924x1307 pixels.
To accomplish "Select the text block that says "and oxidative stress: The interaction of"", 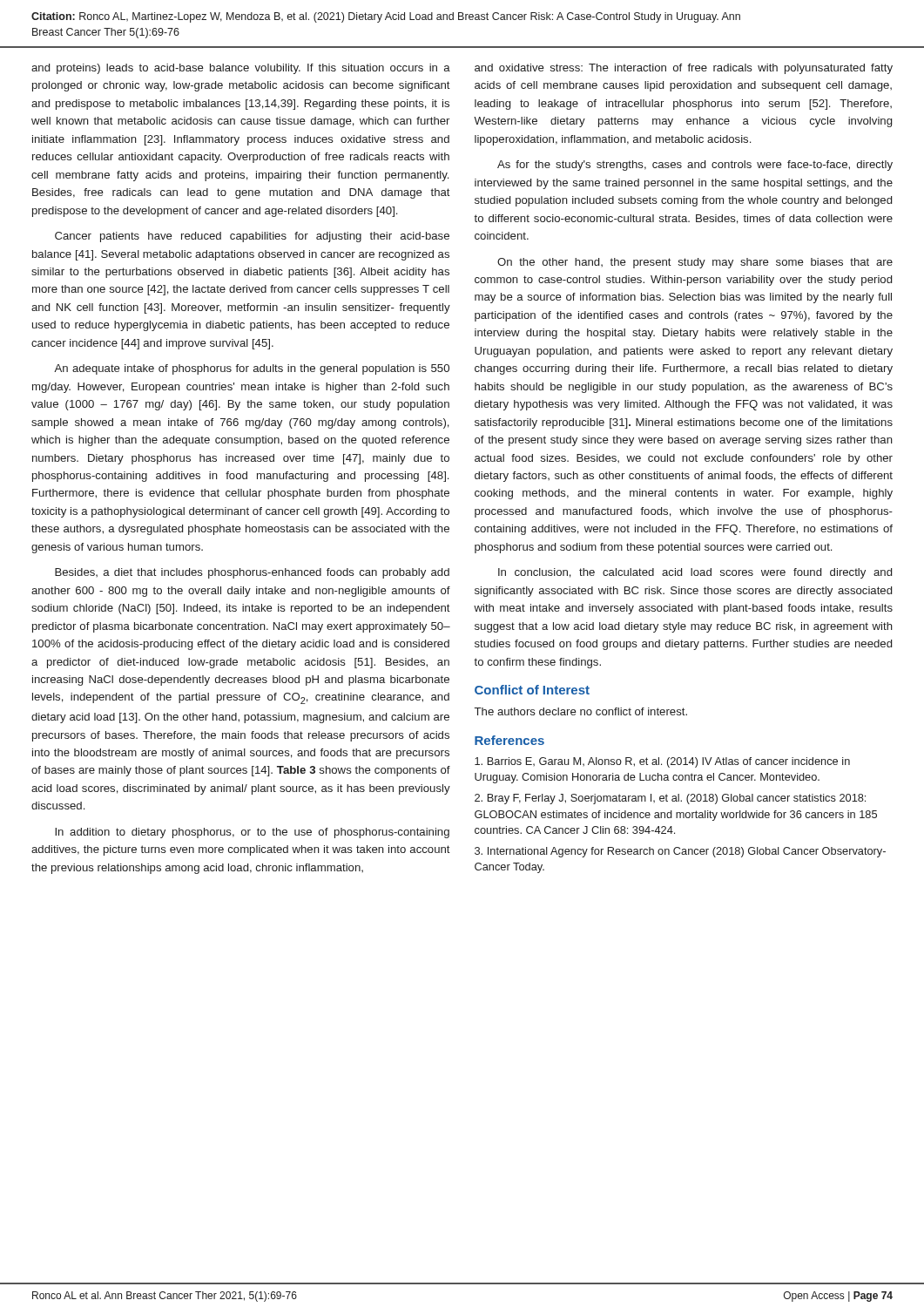I will click(x=683, y=104).
